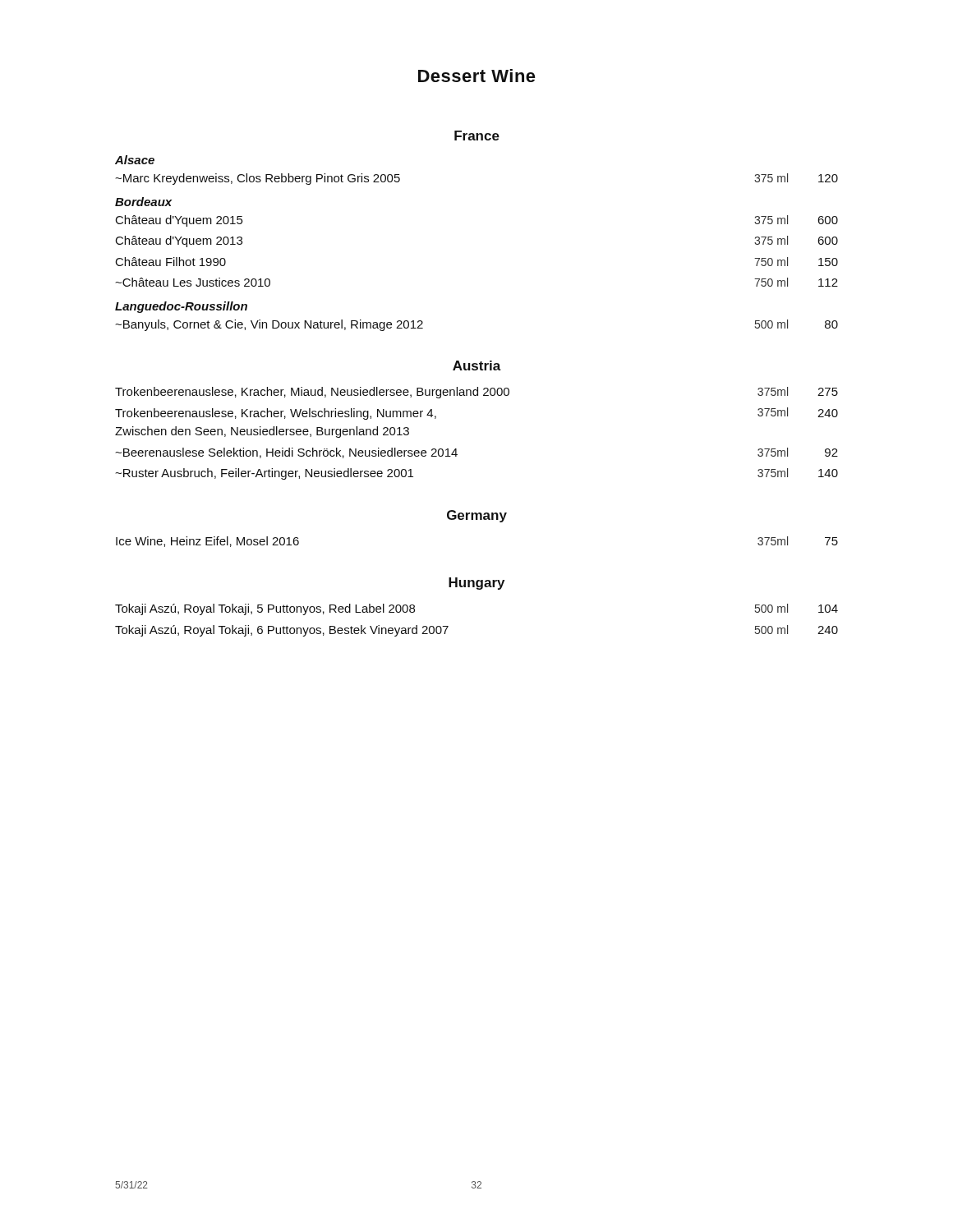Image resolution: width=953 pixels, height=1232 pixels.
Task: Where is the passage that starts "Château Filhot 1990 750"?
Action: click(x=169, y=262)
